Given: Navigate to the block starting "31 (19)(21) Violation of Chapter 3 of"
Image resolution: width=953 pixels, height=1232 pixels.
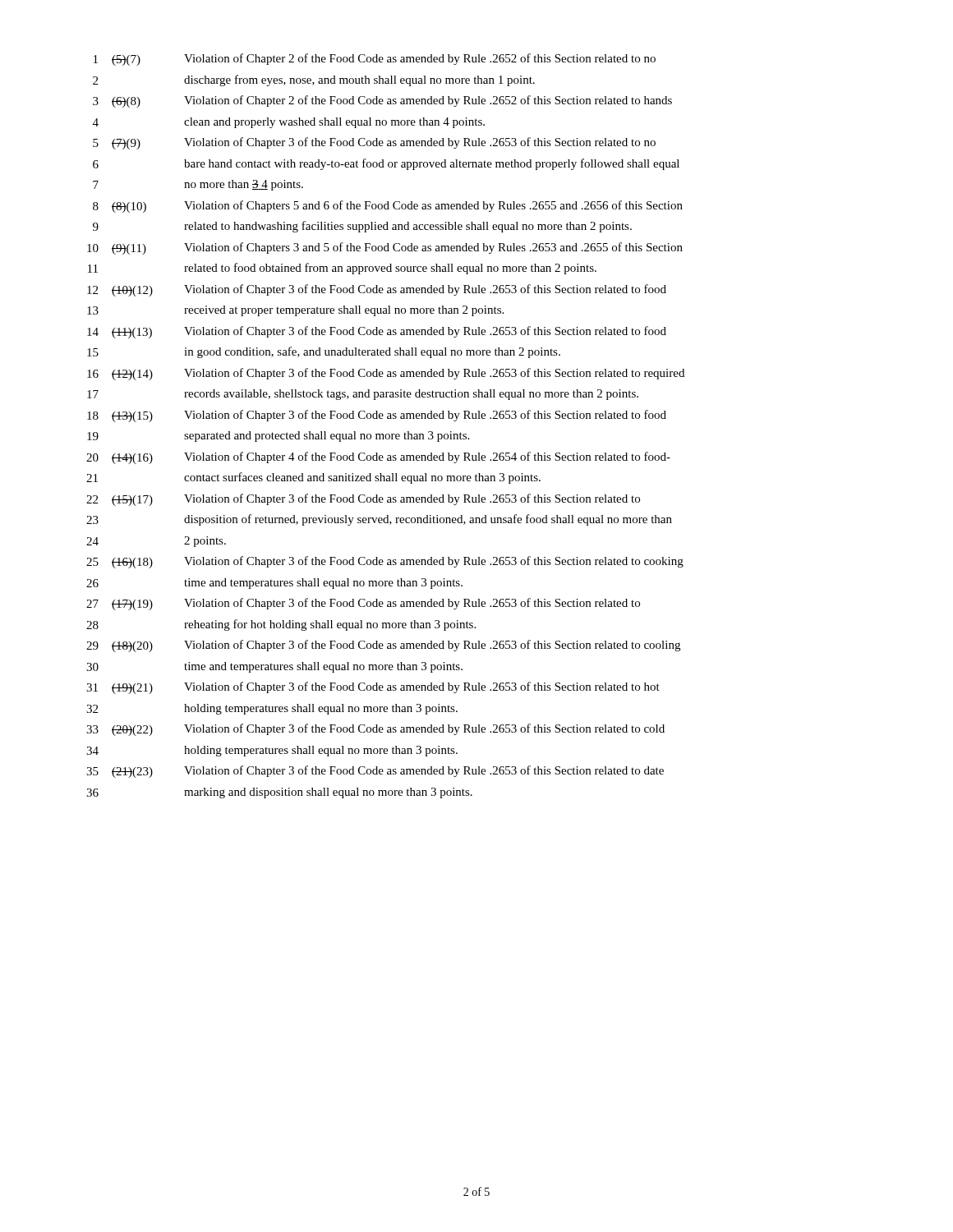Looking at the screenshot, I should coord(476,687).
